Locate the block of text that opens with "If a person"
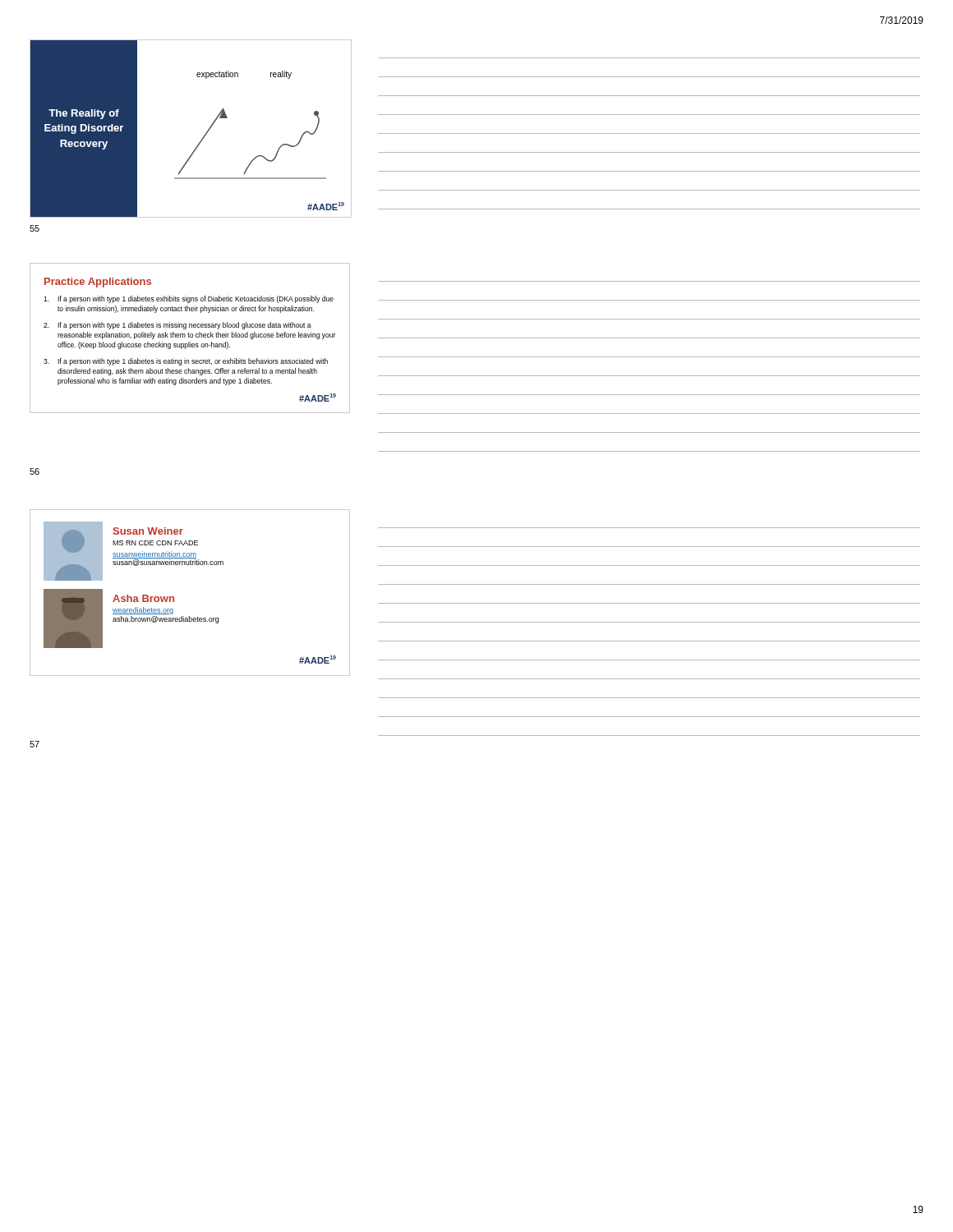 190,304
